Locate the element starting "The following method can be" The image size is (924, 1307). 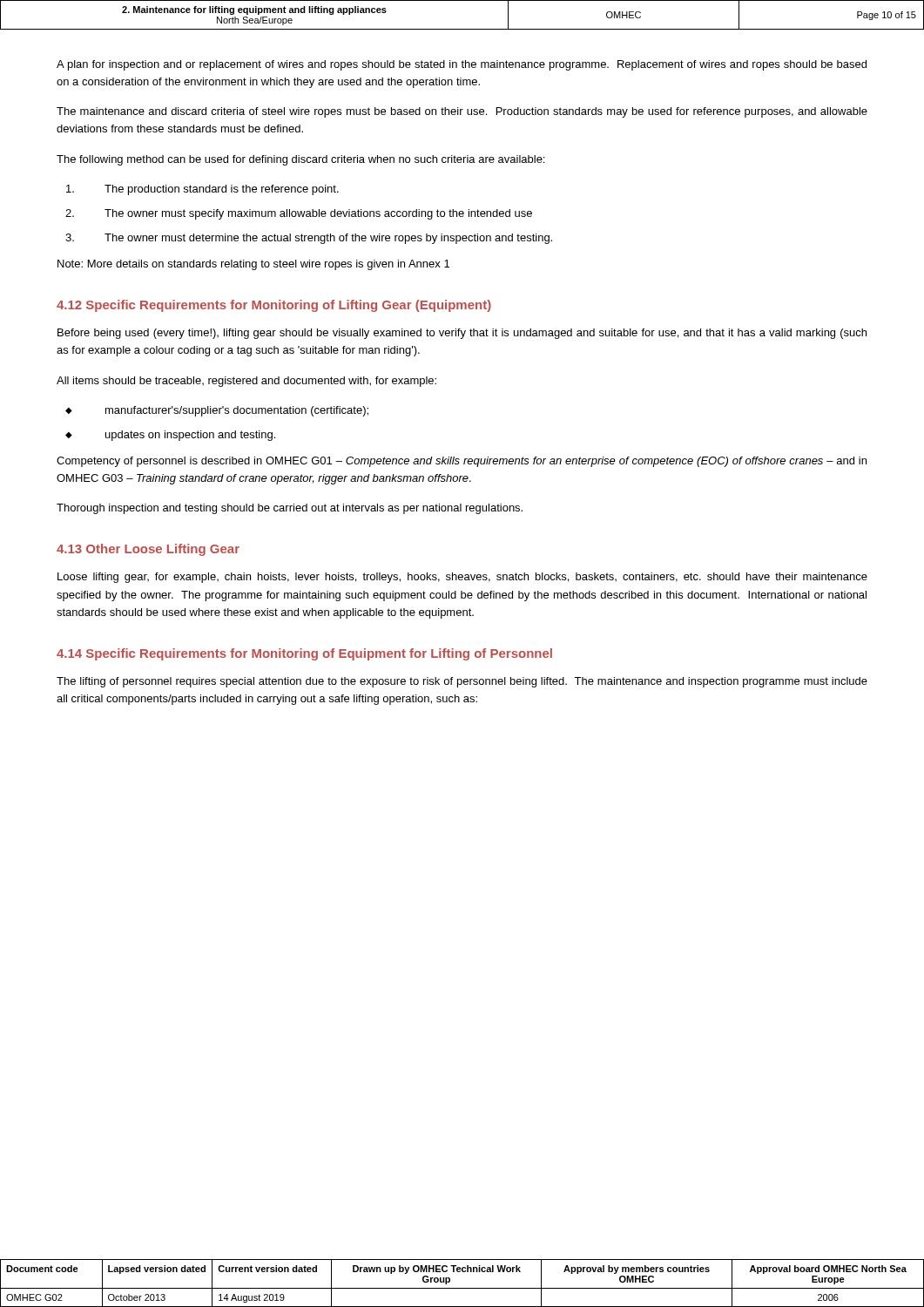click(301, 159)
